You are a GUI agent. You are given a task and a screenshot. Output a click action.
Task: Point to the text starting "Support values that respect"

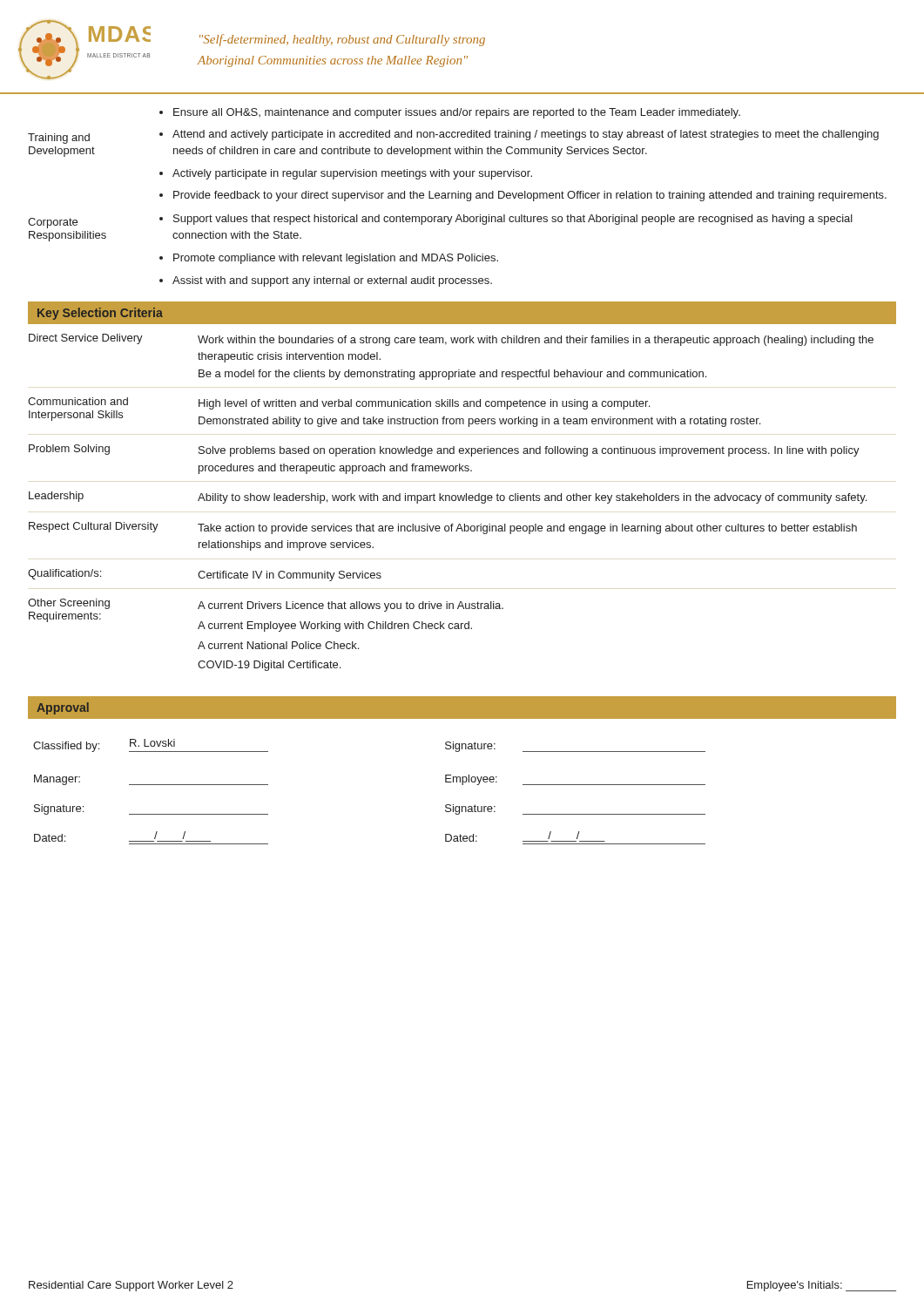click(x=526, y=227)
